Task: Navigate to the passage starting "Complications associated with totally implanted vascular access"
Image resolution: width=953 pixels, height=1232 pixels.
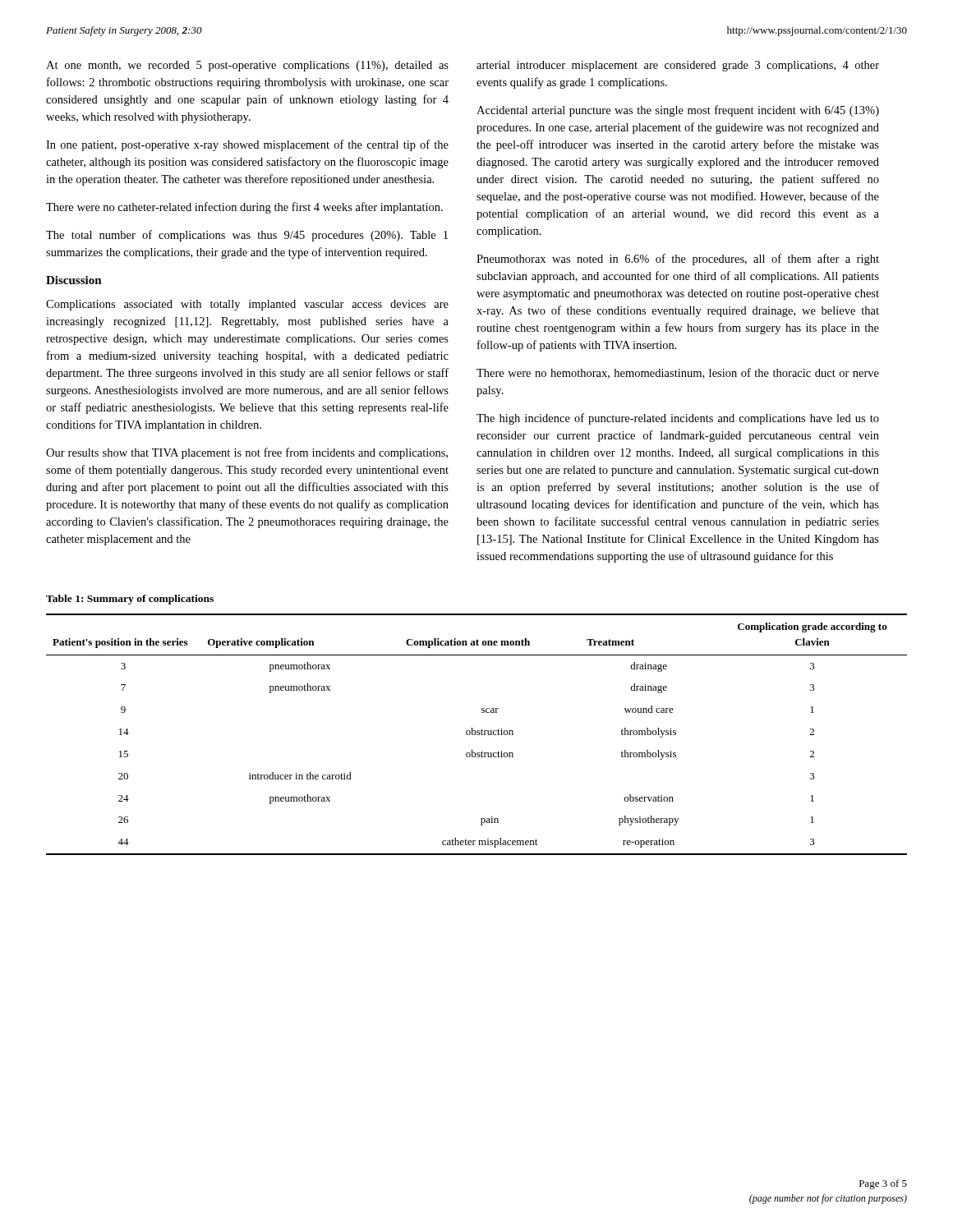Action: pos(247,364)
